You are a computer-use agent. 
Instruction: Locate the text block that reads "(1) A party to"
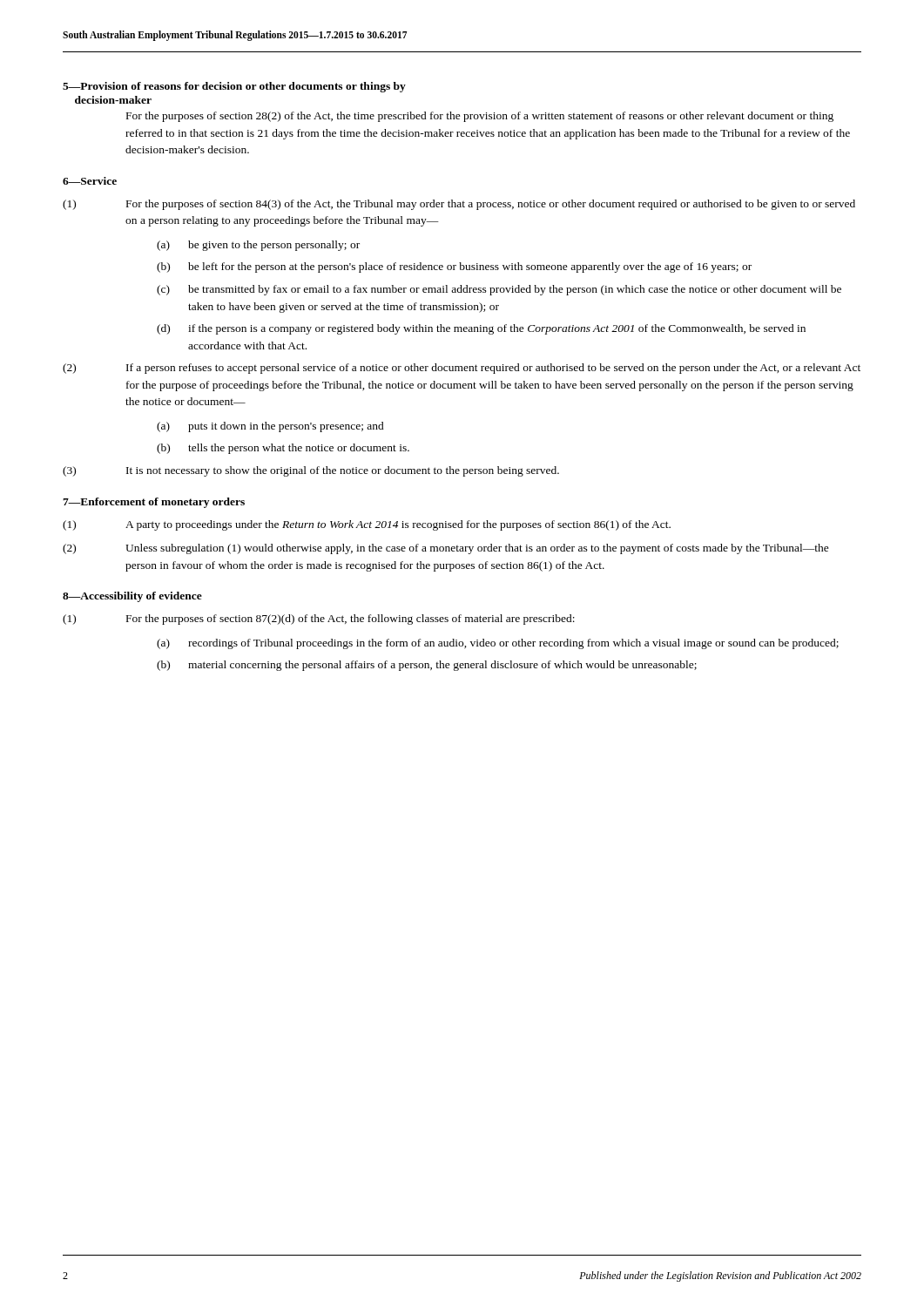point(462,524)
